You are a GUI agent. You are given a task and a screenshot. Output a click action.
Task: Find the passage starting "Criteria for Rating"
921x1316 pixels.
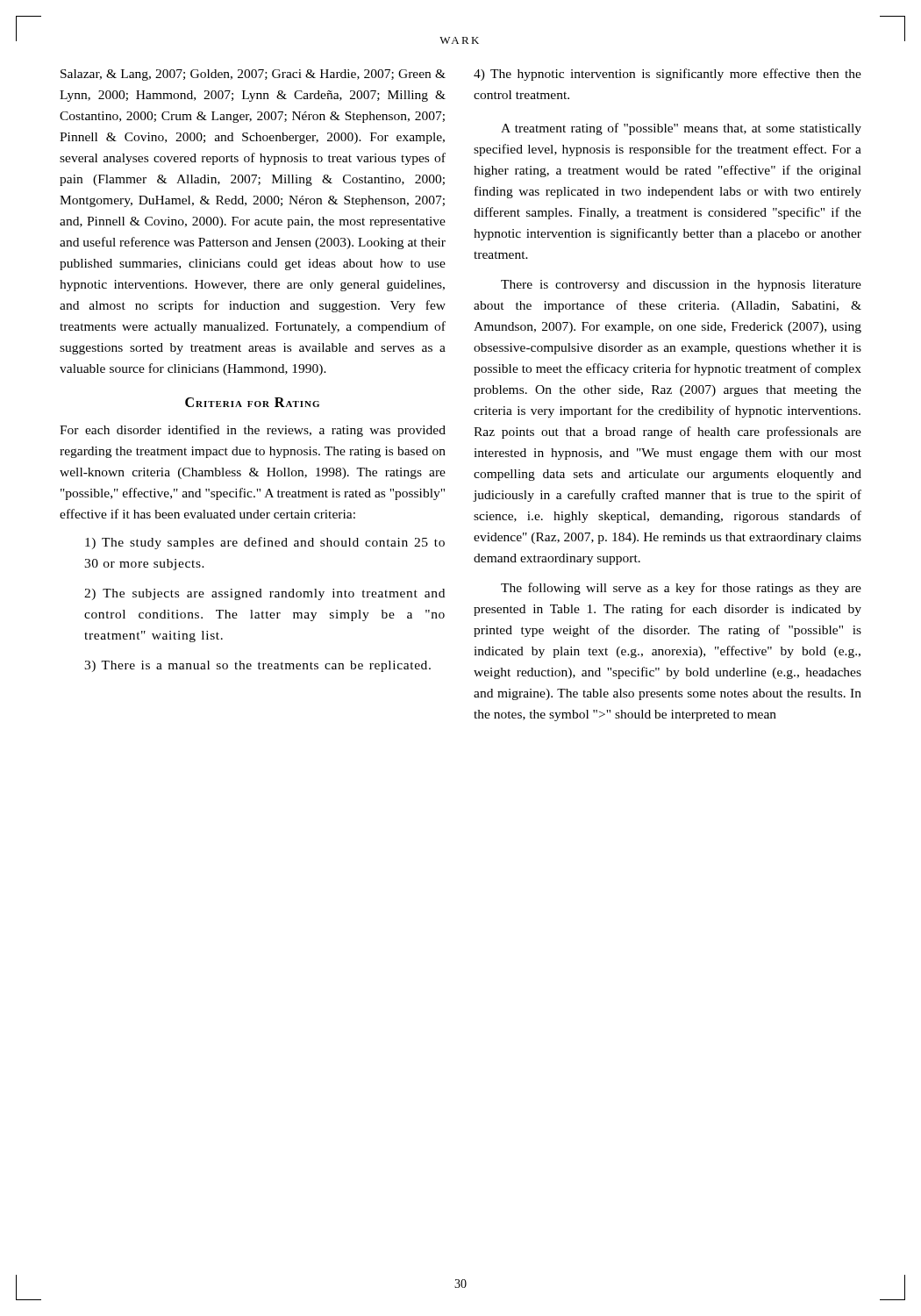point(253,402)
